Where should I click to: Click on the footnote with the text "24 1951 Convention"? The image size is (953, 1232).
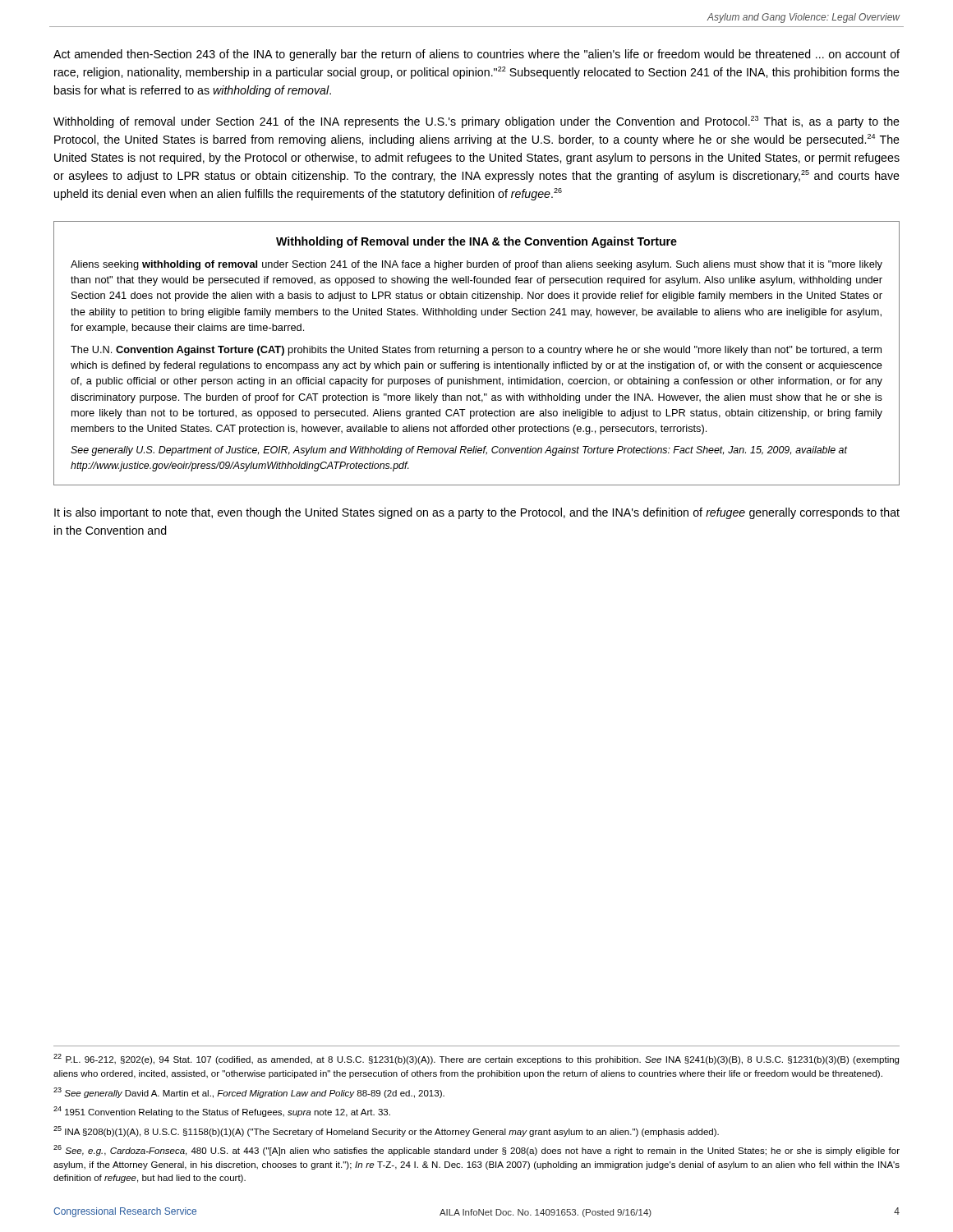click(222, 1111)
